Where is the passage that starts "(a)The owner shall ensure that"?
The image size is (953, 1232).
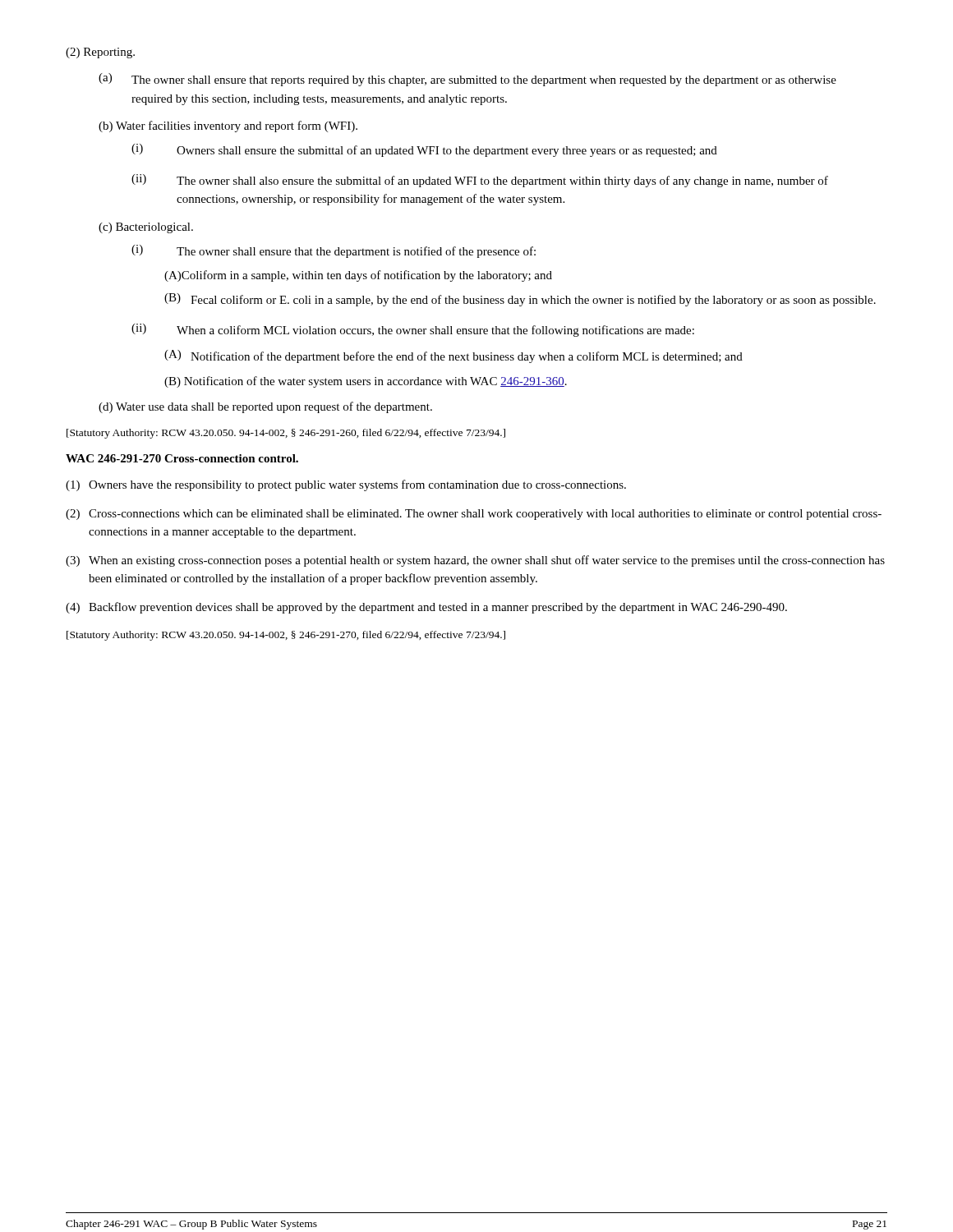485,89
